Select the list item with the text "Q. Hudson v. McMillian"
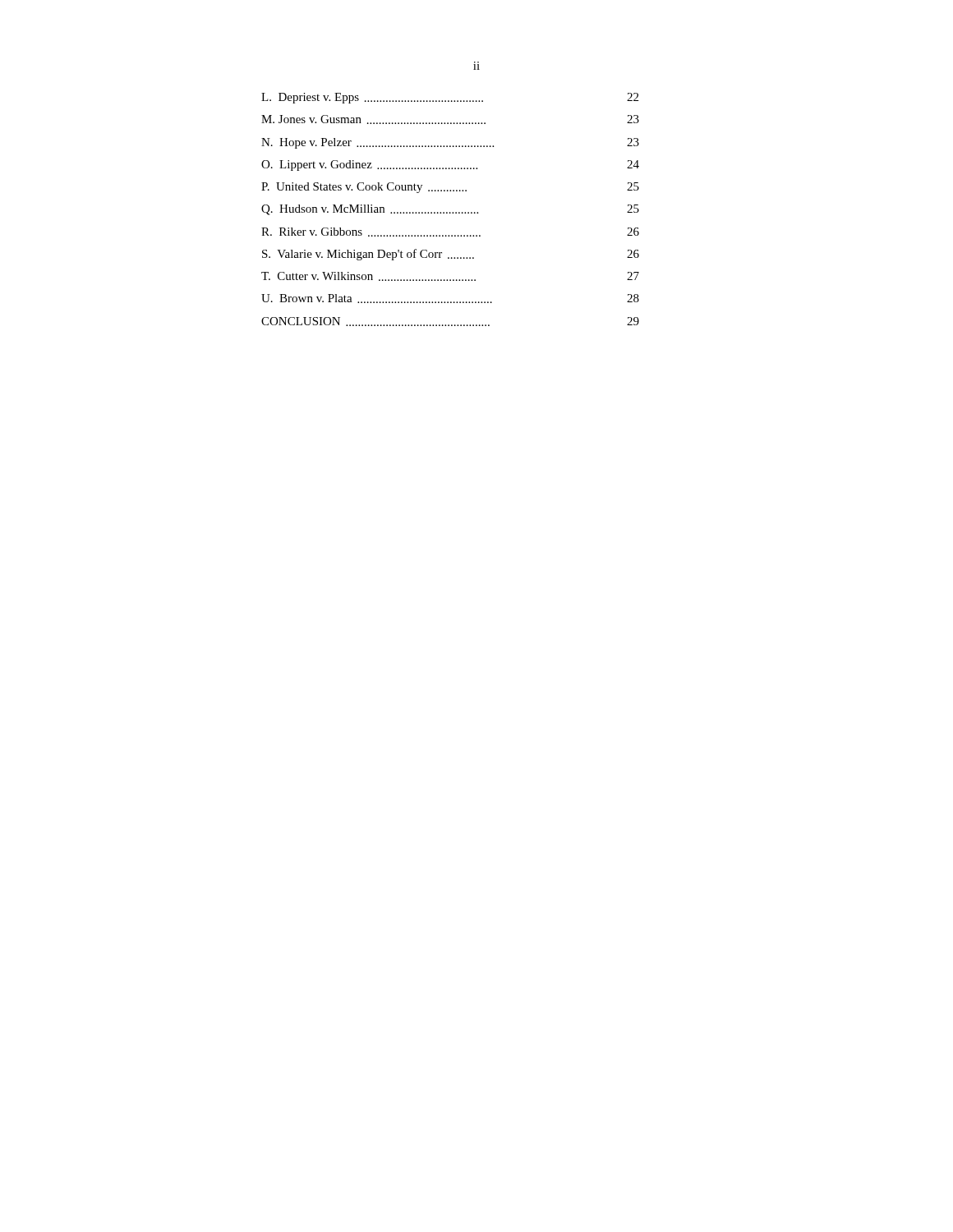 (x=450, y=209)
